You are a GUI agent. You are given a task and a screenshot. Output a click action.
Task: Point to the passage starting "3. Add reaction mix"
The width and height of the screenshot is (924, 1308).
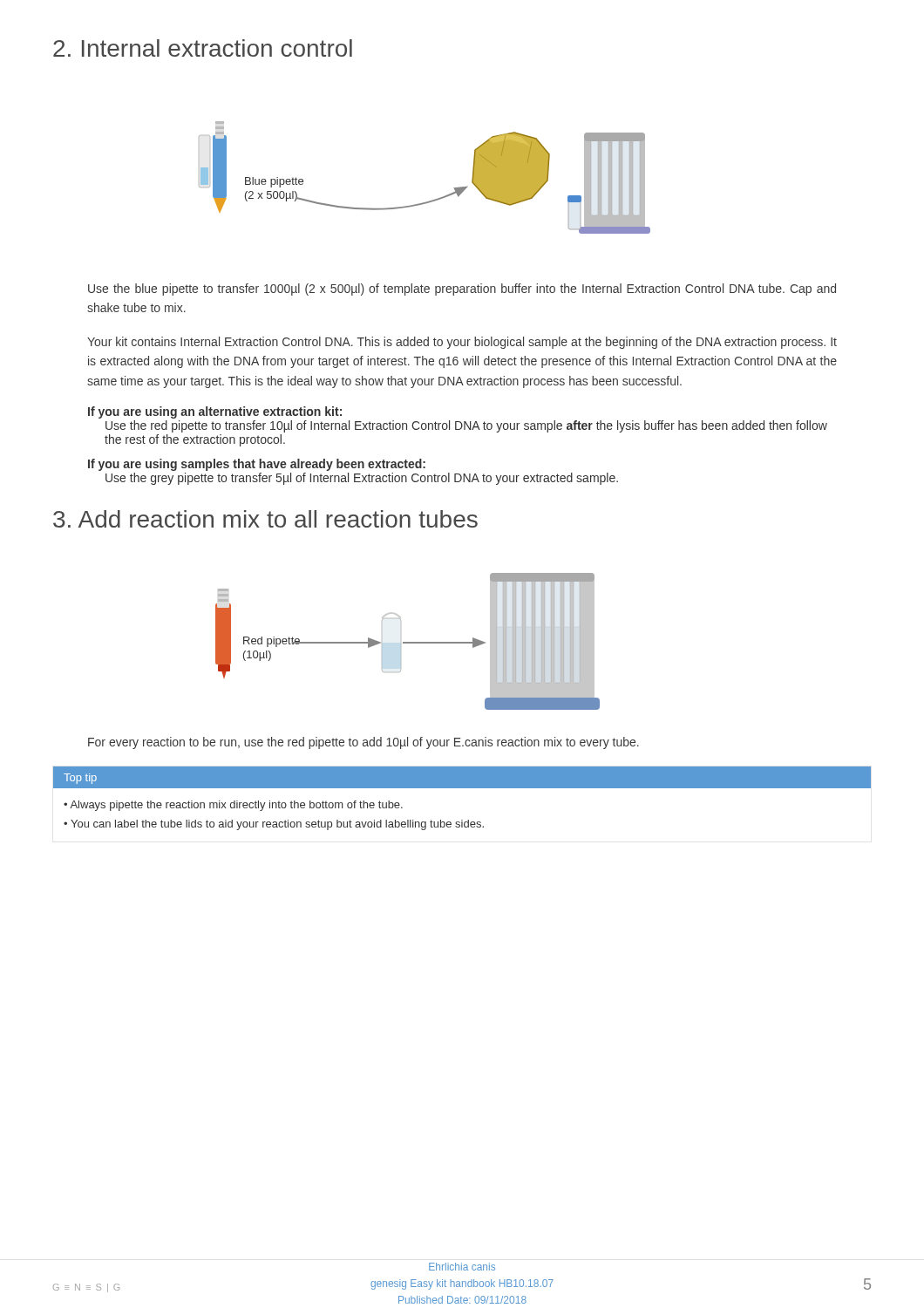pyautogui.click(x=462, y=520)
